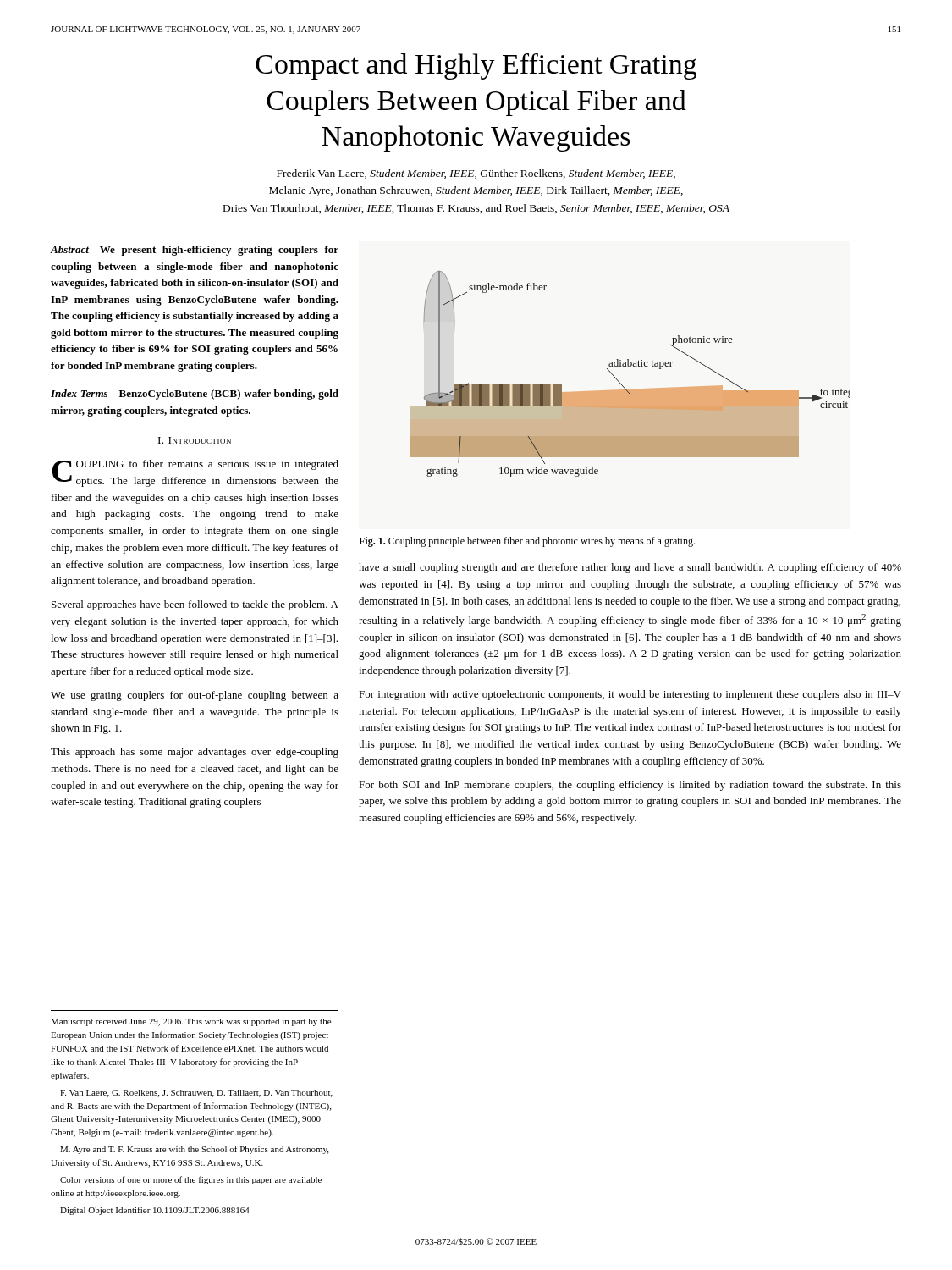Point to the block beginning "Abstract—We present high-efficiency grating couplers"

(x=195, y=307)
